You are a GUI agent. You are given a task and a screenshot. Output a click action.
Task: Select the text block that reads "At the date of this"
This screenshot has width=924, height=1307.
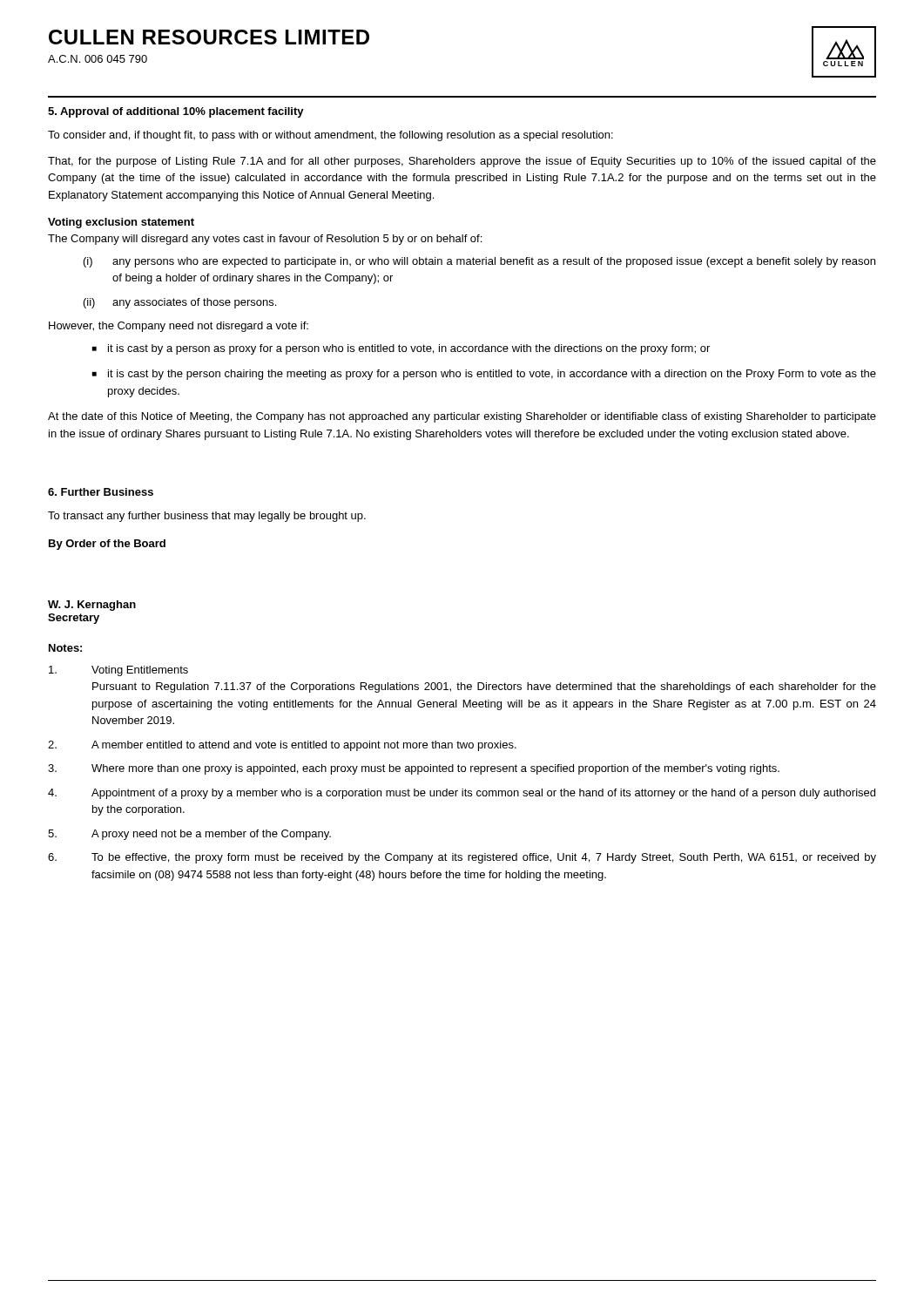pyautogui.click(x=462, y=425)
